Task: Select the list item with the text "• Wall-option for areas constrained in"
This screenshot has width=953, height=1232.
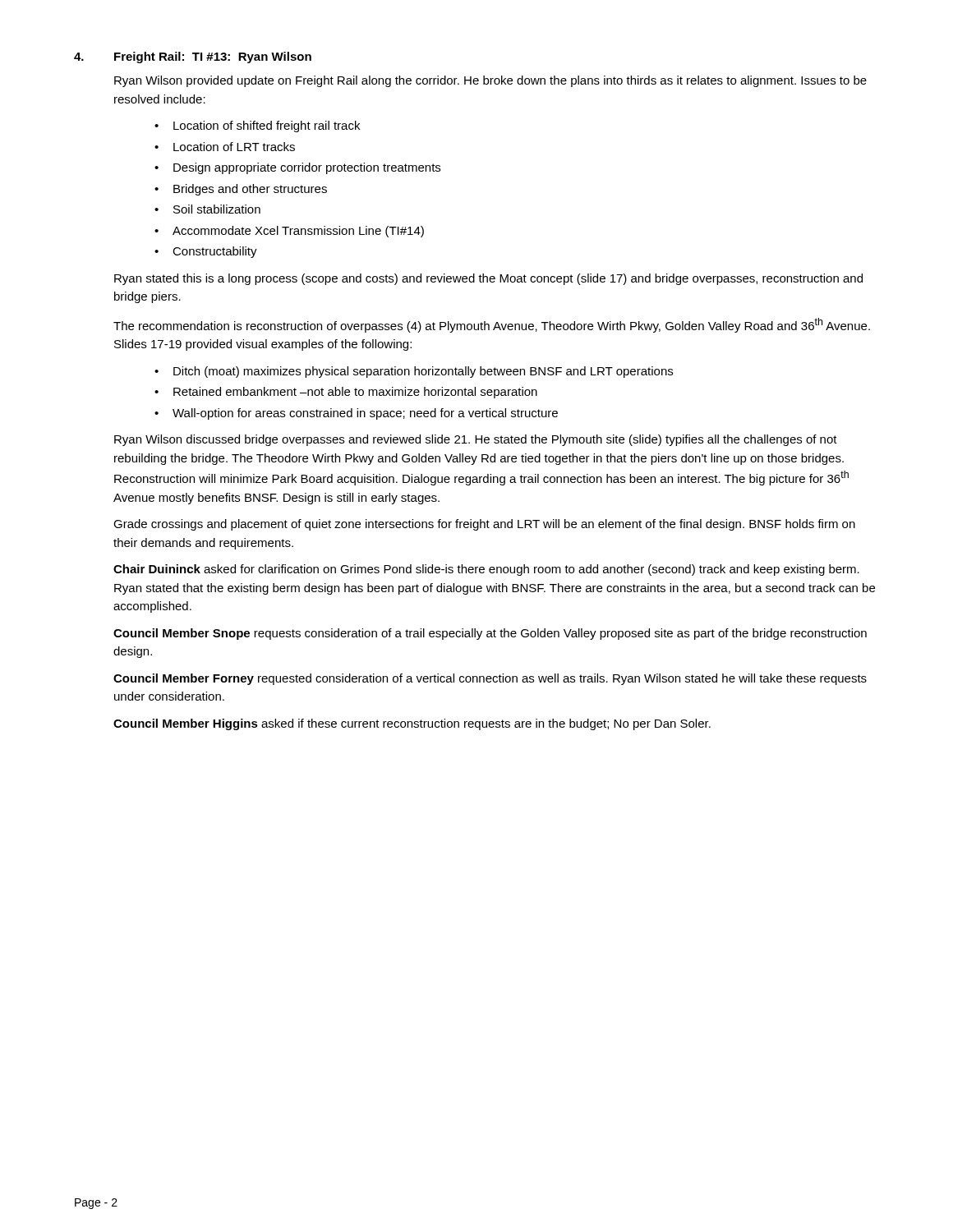Action: tap(517, 413)
